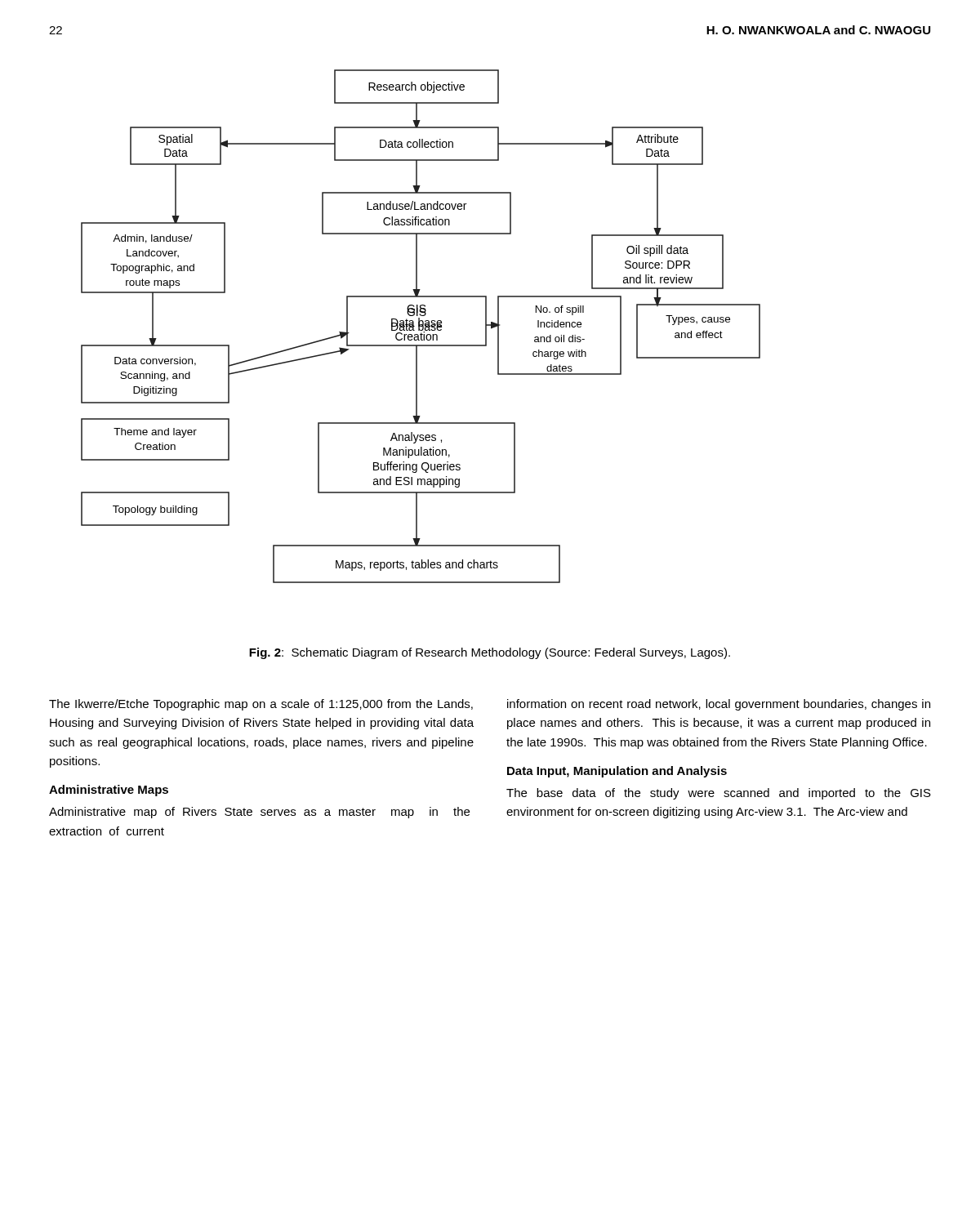Screen dimensions: 1225x980
Task: Select the section header containing "Data Input, Manipulation and Analysis"
Action: 617,770
